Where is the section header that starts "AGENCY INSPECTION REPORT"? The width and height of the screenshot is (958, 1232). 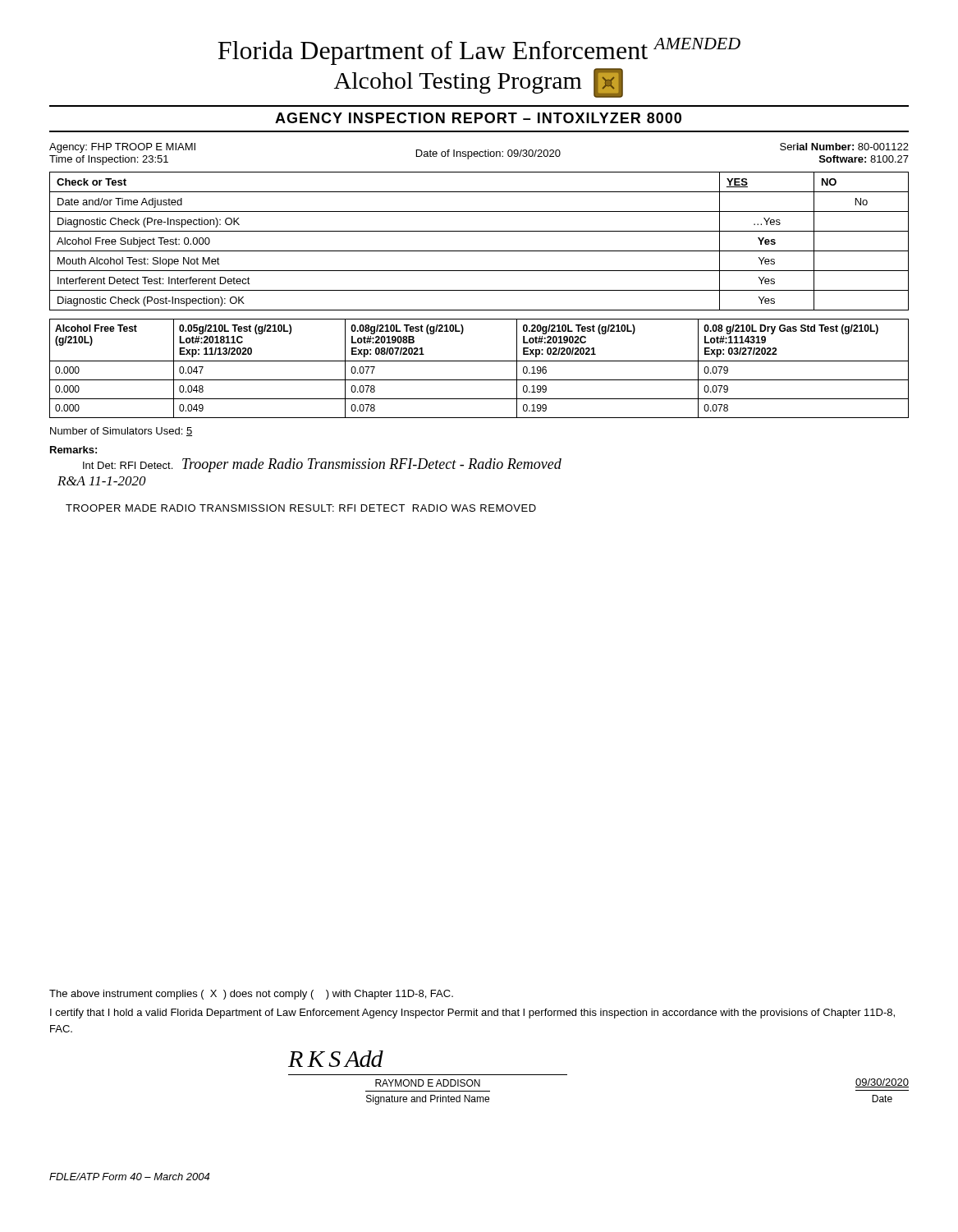tap(479, 118)
